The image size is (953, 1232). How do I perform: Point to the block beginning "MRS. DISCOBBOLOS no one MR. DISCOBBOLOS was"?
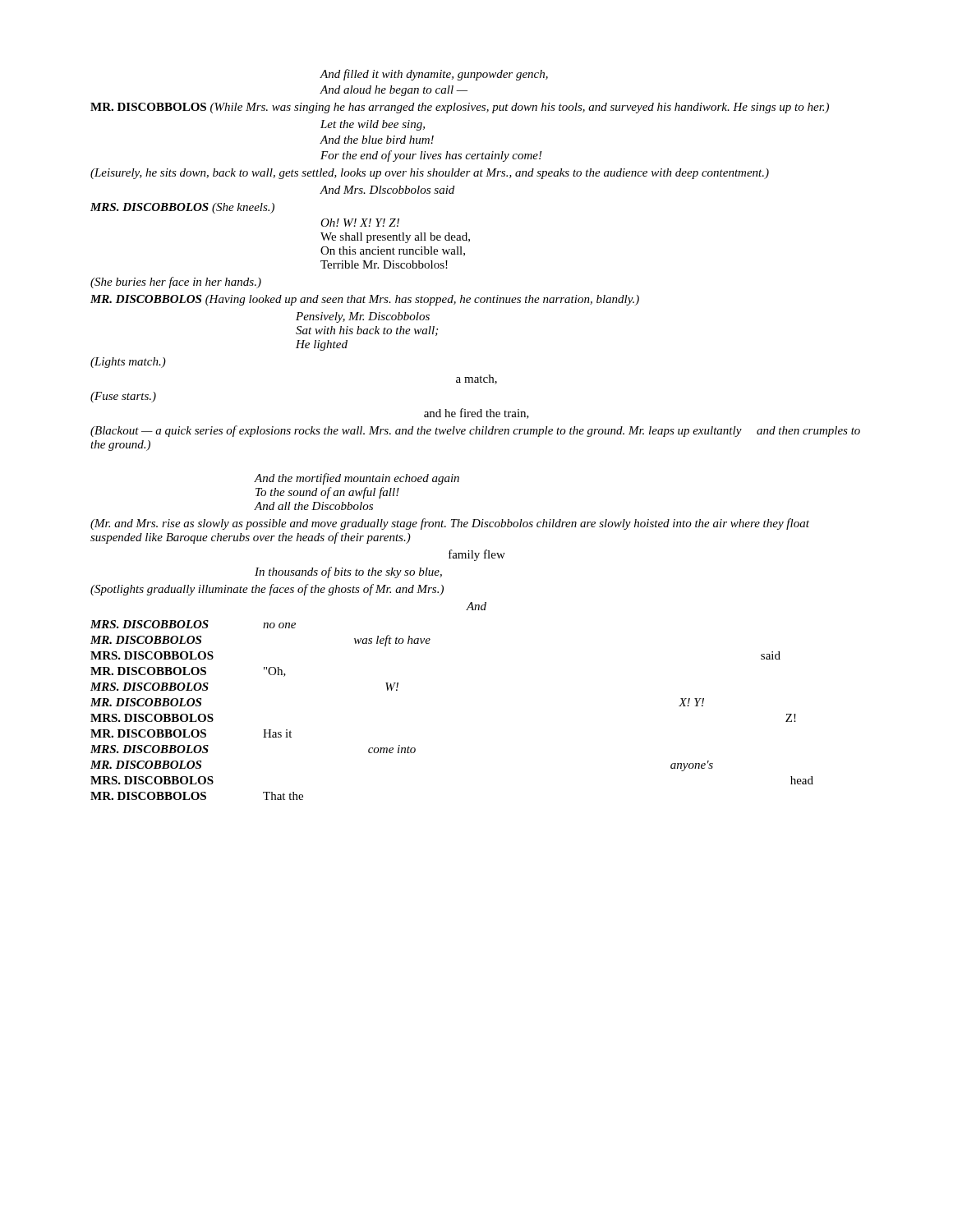coord(193,624)
